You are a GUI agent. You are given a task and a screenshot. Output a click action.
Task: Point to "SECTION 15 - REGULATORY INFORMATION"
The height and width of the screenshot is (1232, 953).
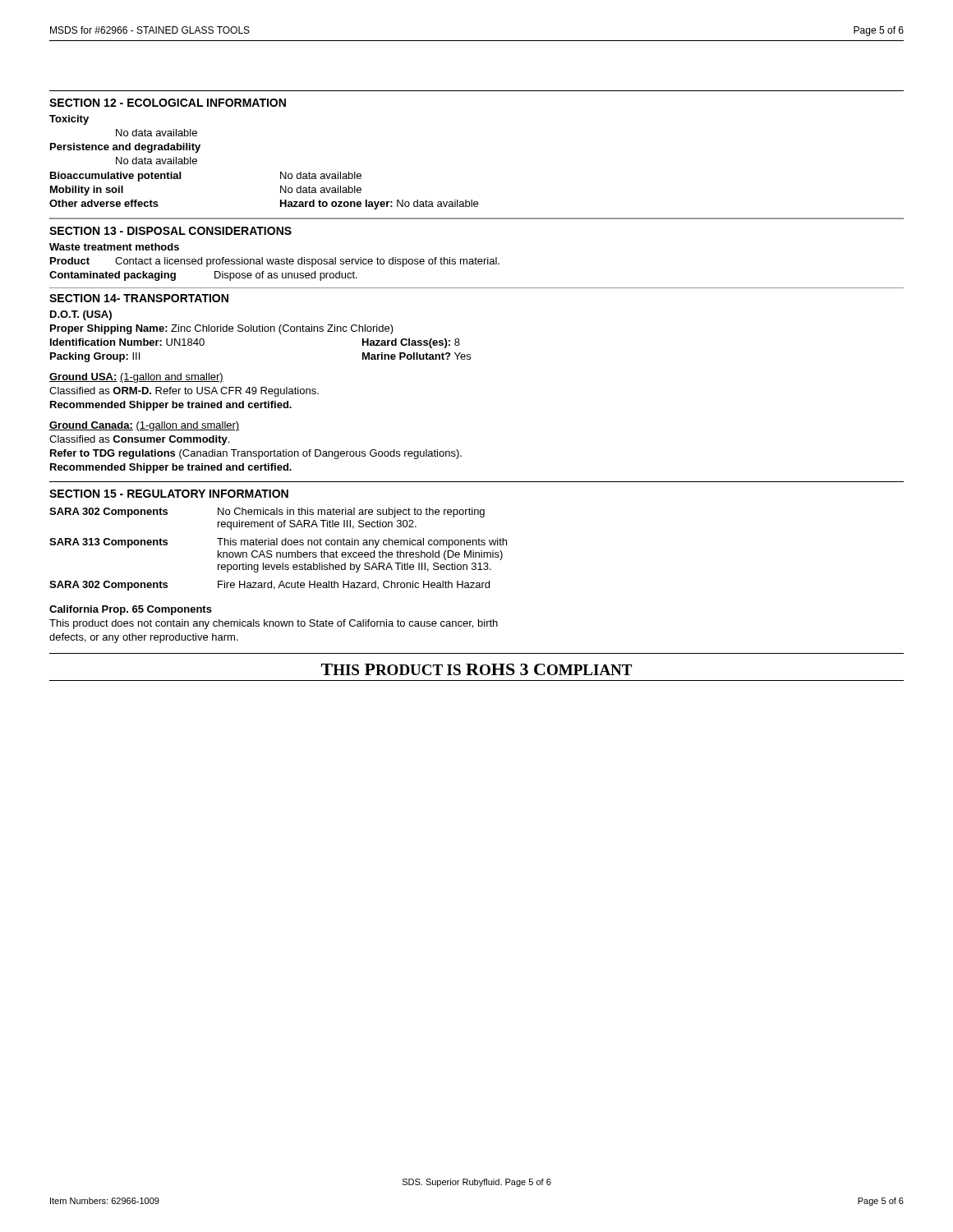(169, 494)
